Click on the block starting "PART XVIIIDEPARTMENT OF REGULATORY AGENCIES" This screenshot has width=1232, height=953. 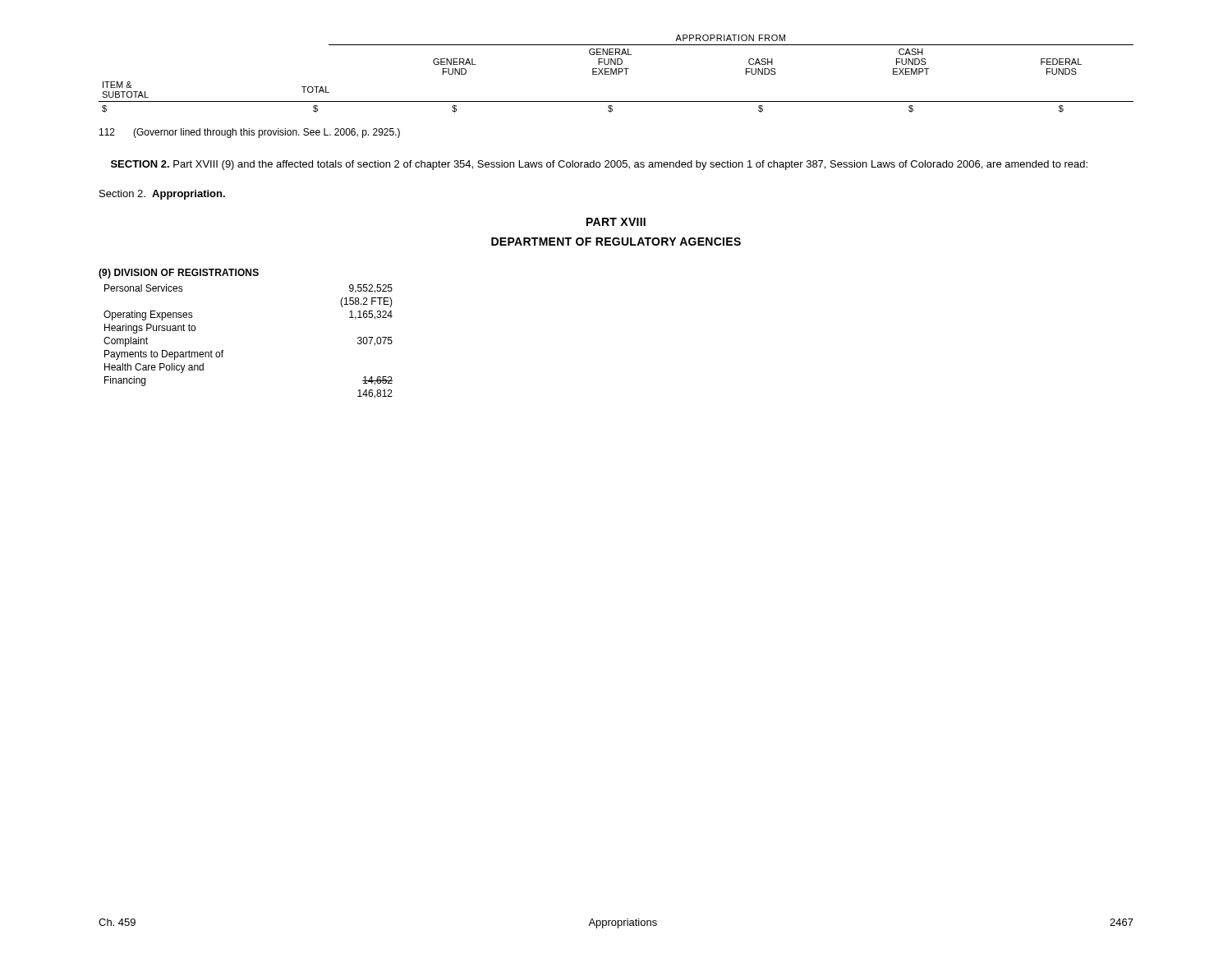coord(616,232)
